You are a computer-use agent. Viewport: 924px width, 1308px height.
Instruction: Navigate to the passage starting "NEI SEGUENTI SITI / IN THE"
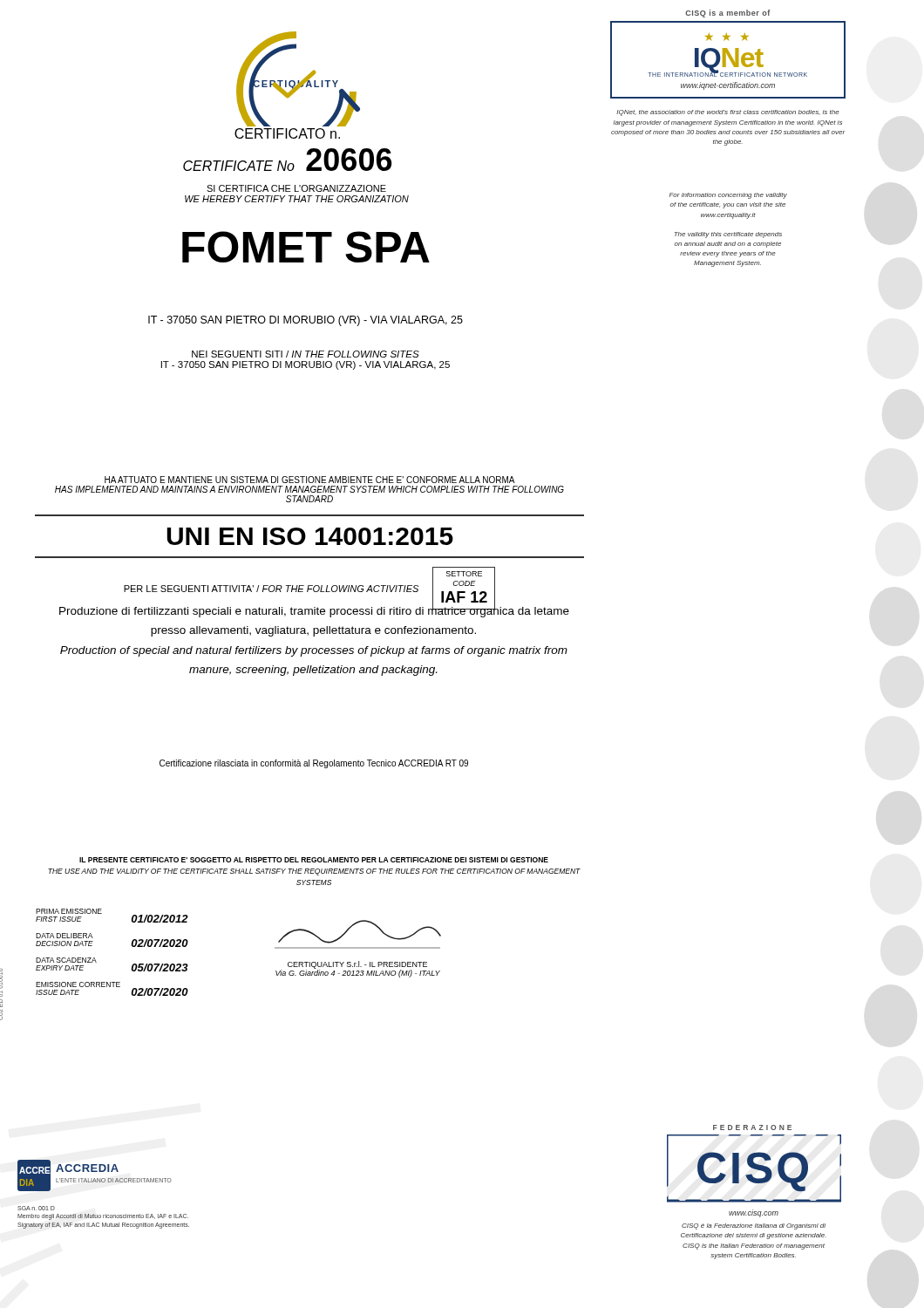305,359
